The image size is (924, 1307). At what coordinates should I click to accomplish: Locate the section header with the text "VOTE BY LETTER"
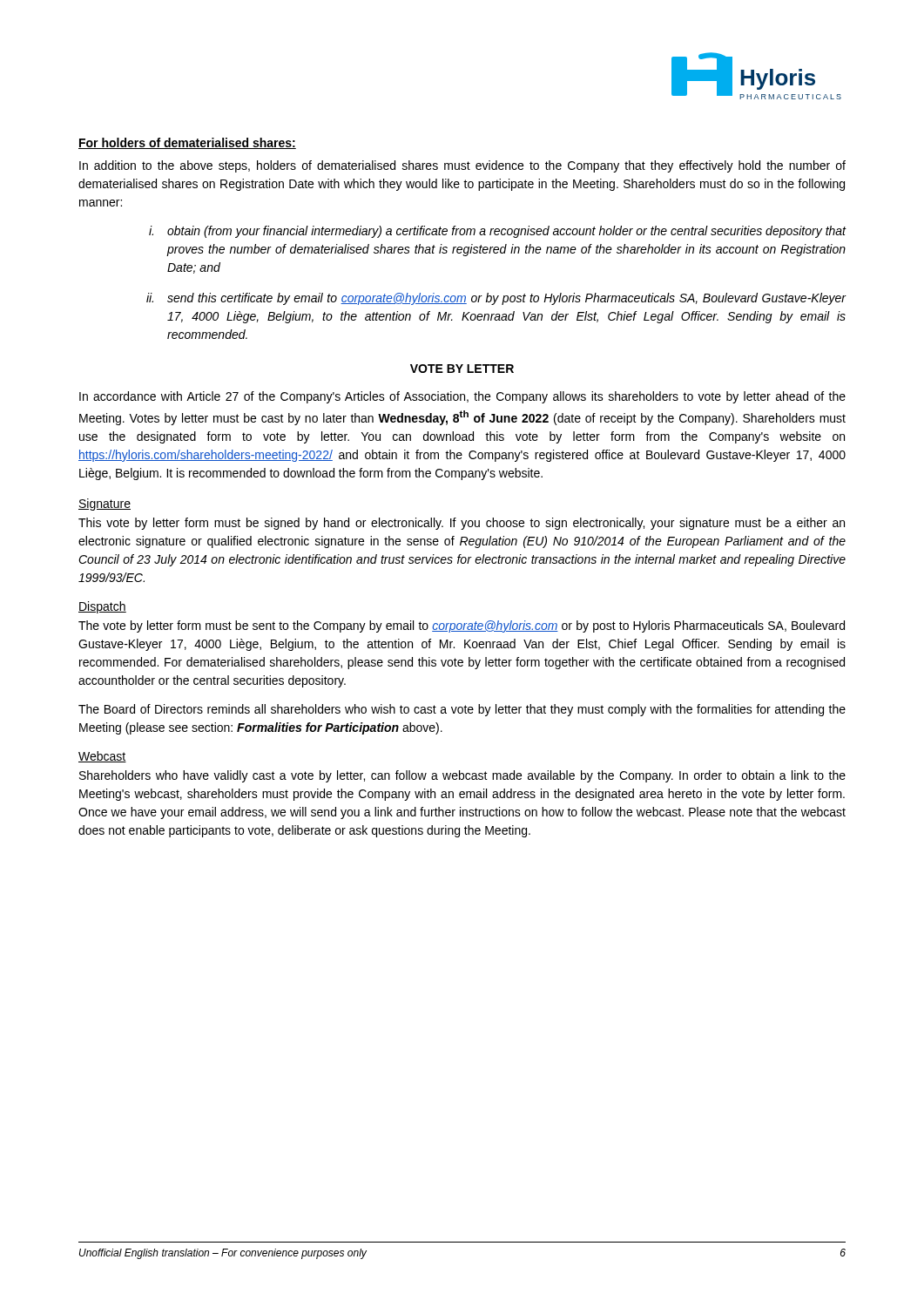click(x=462, y=369)
